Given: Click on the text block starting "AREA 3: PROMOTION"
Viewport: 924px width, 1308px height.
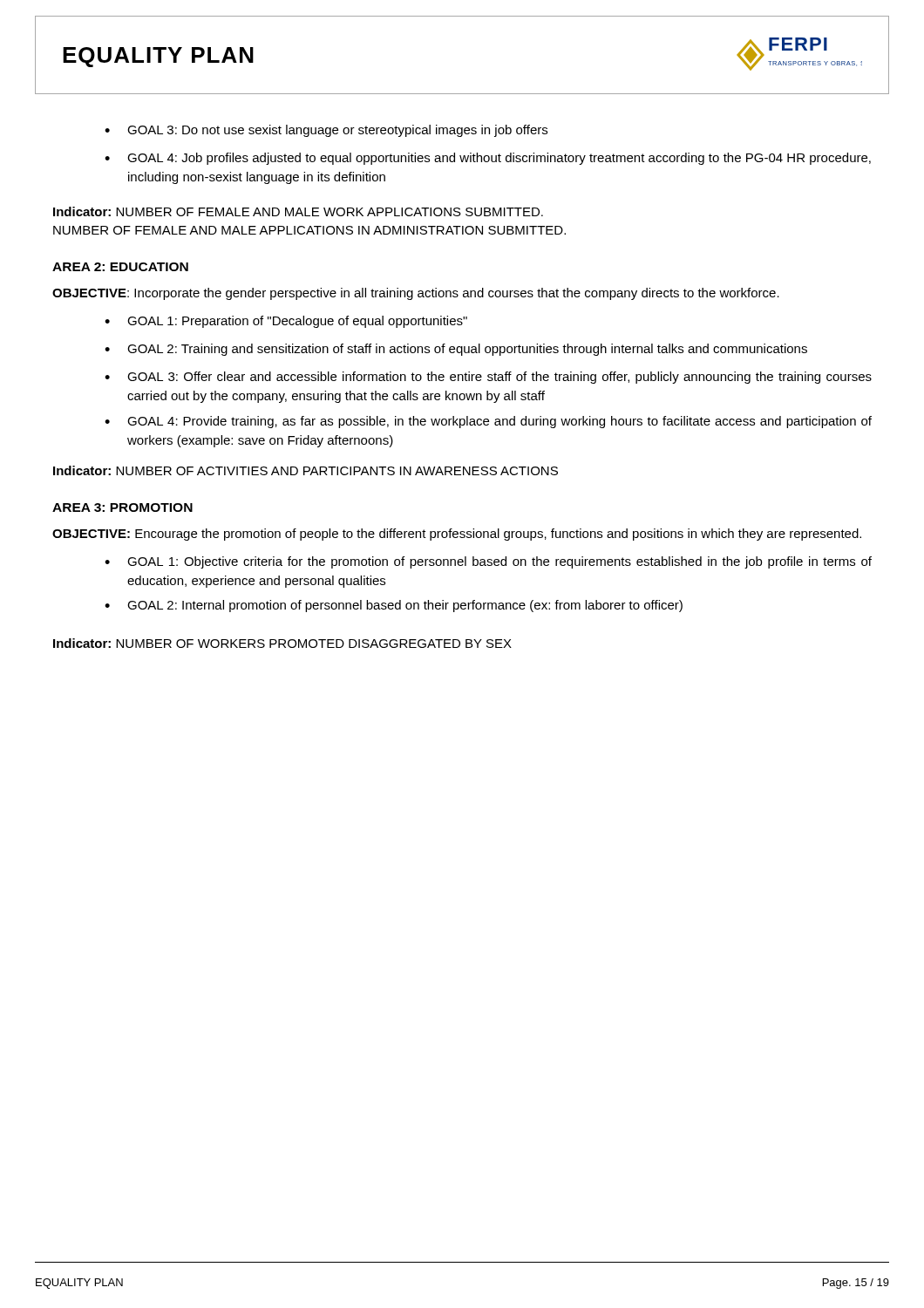Looking at the screenshot, I should 123,507.
